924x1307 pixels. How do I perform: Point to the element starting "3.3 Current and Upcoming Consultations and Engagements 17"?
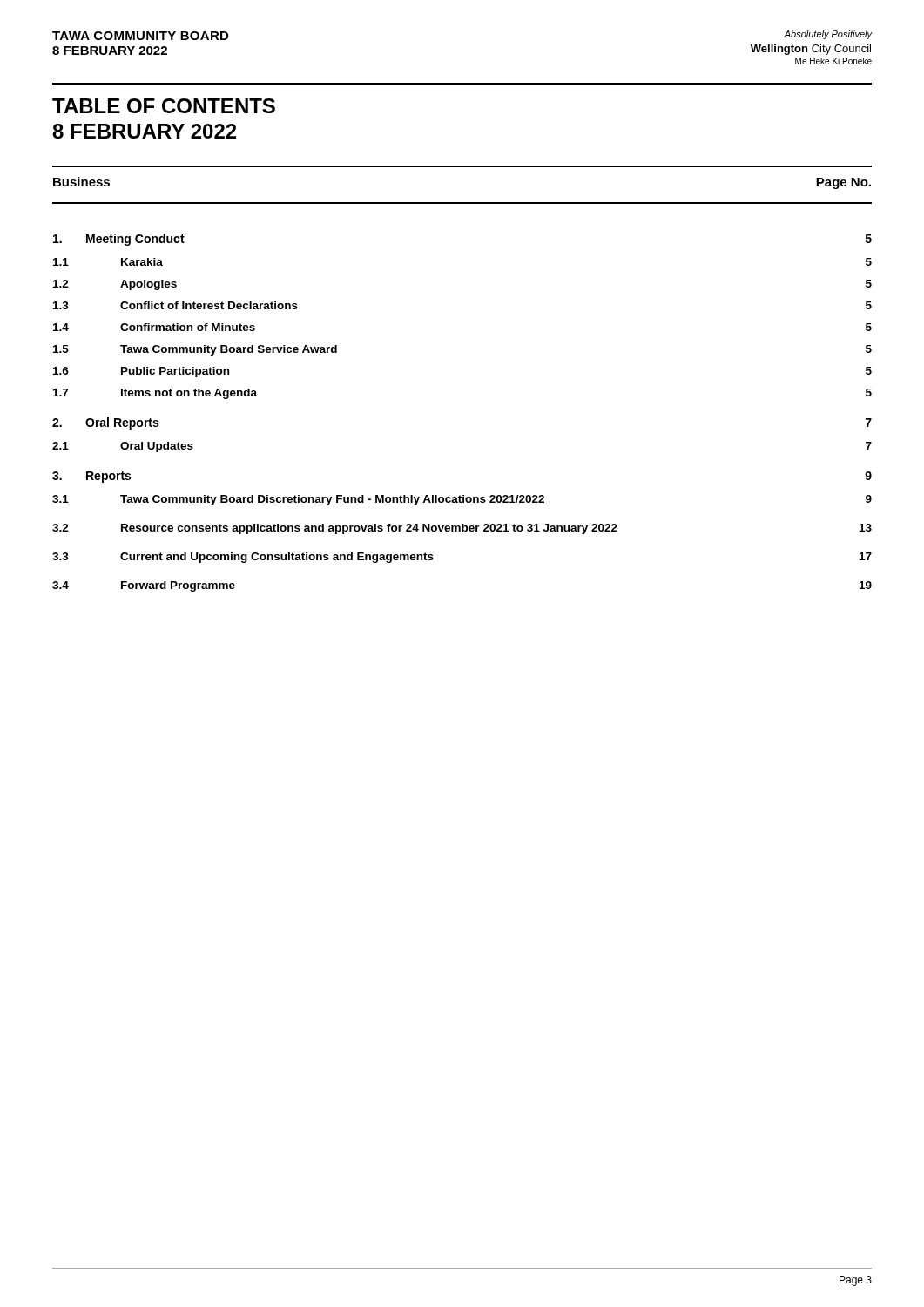click(x=64, y=558)
